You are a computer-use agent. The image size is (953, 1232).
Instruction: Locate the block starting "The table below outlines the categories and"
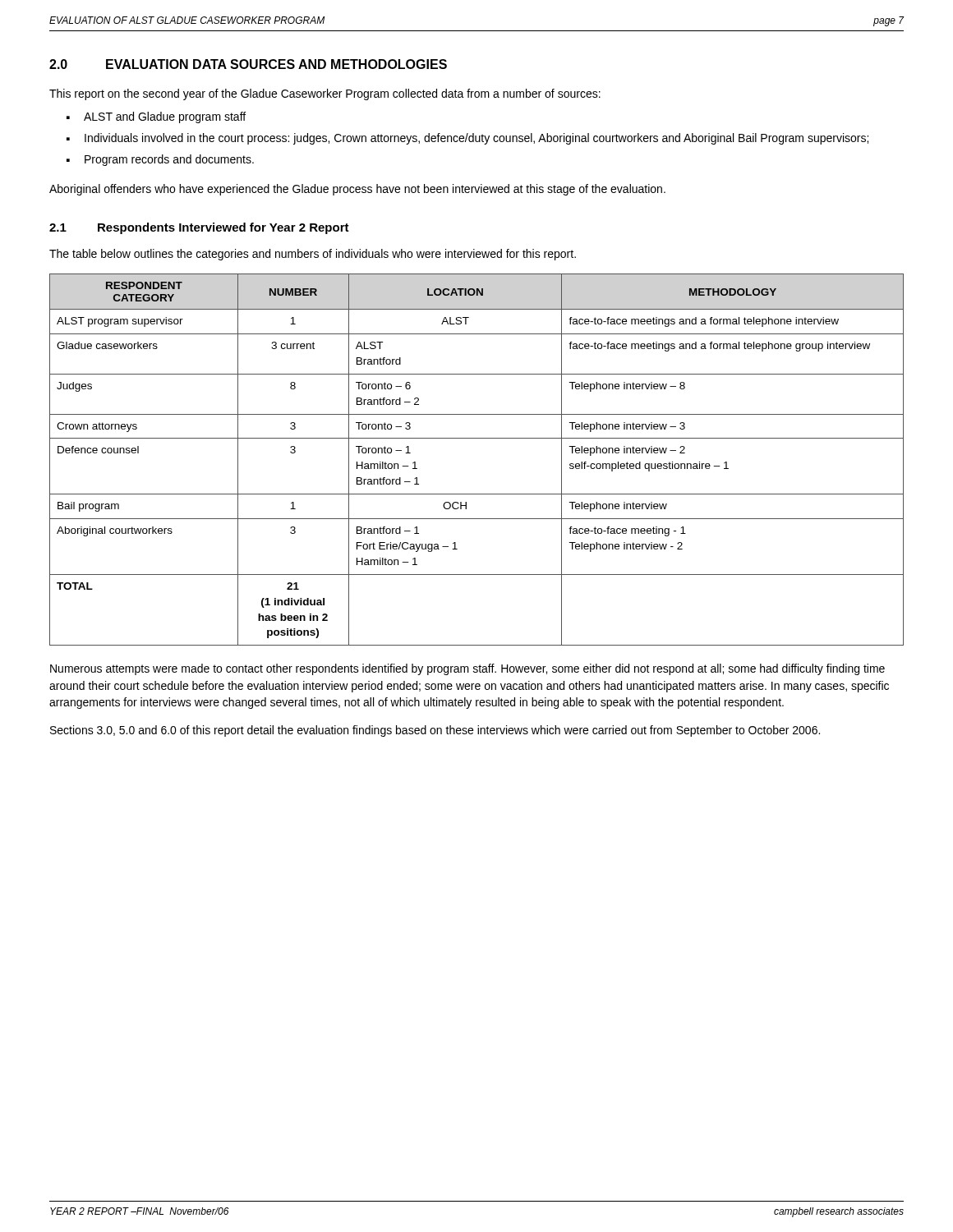point(313,254)
